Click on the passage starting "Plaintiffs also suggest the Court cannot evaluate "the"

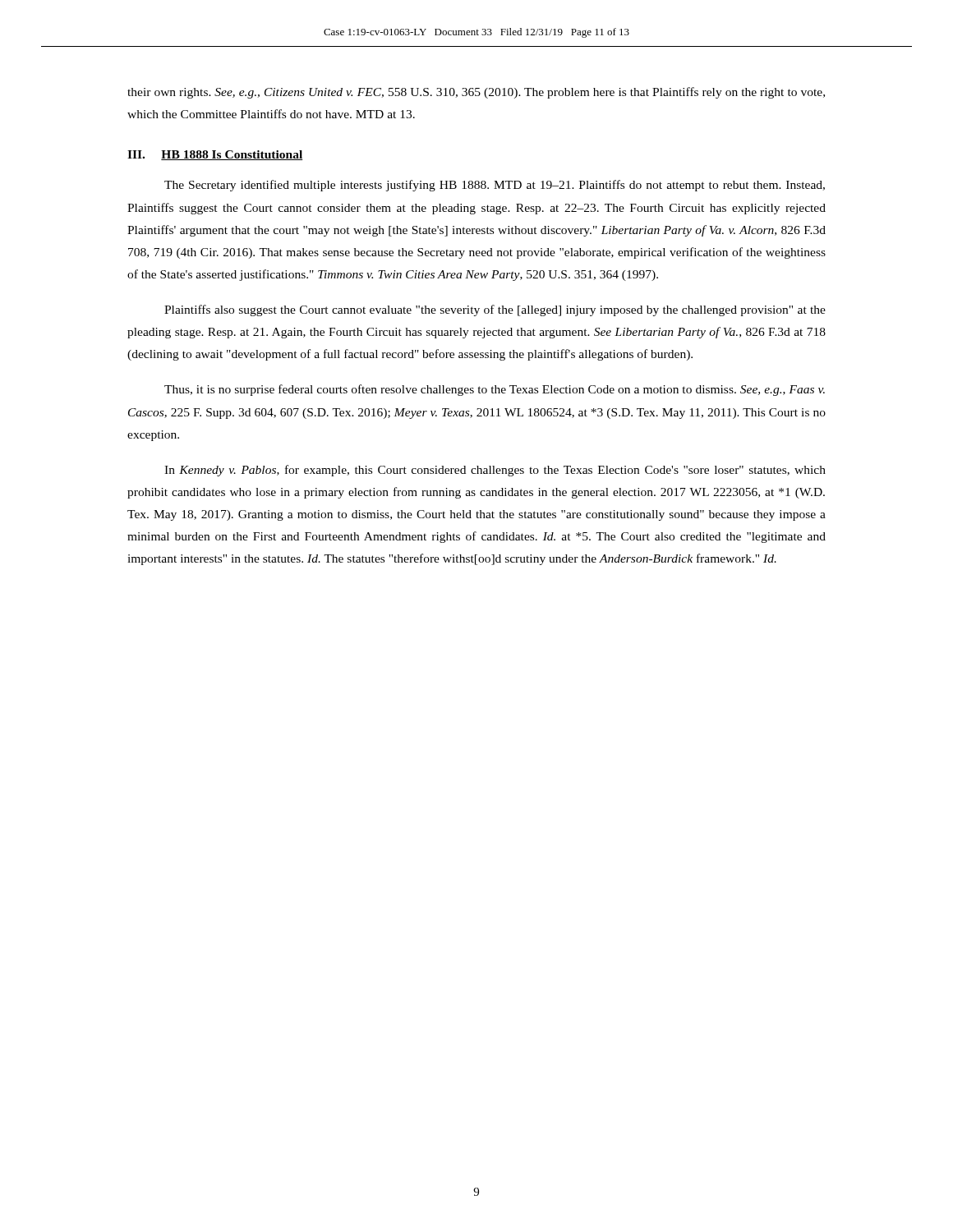point(476,332)
